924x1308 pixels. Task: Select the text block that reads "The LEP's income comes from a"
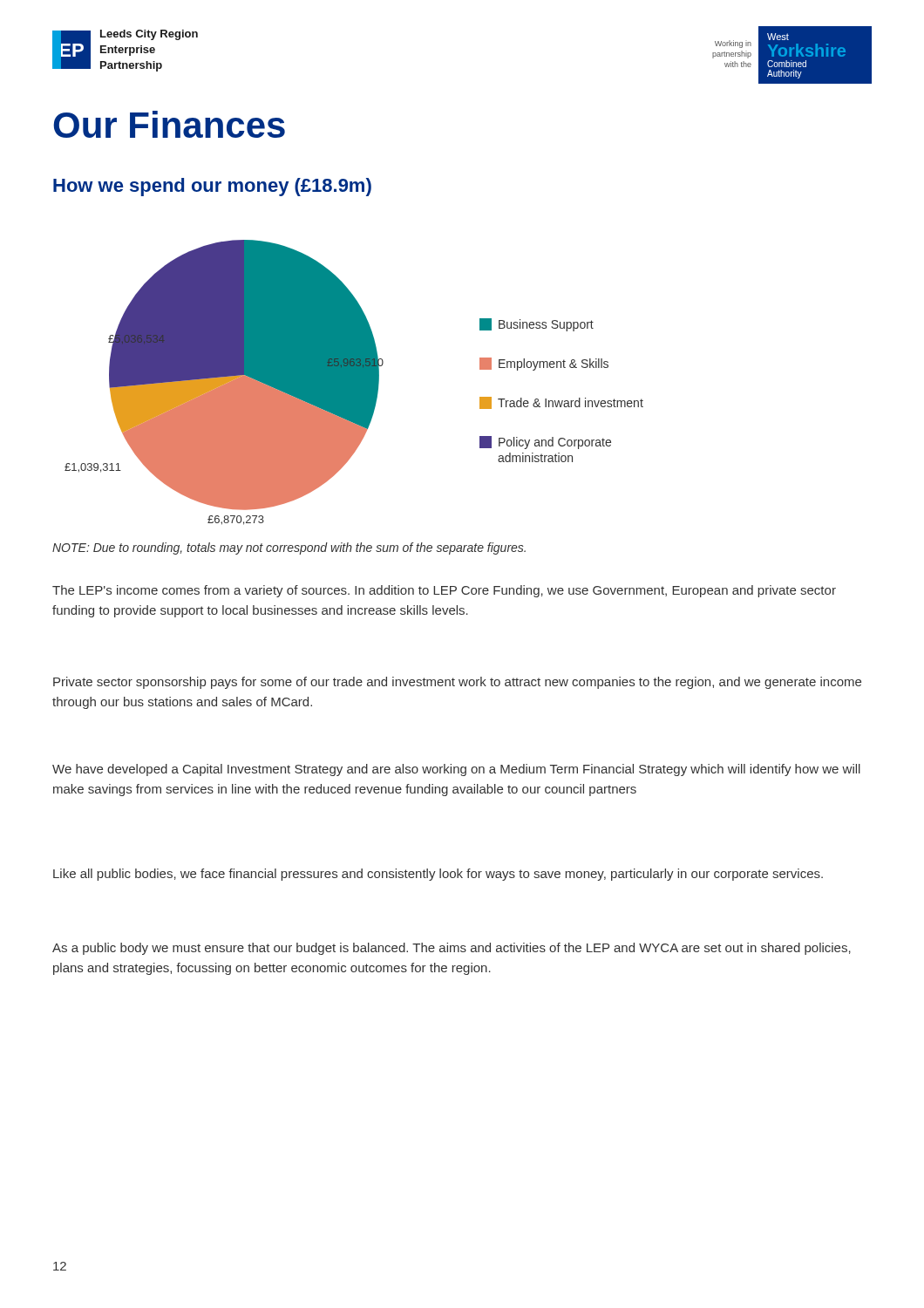(444, 600)
